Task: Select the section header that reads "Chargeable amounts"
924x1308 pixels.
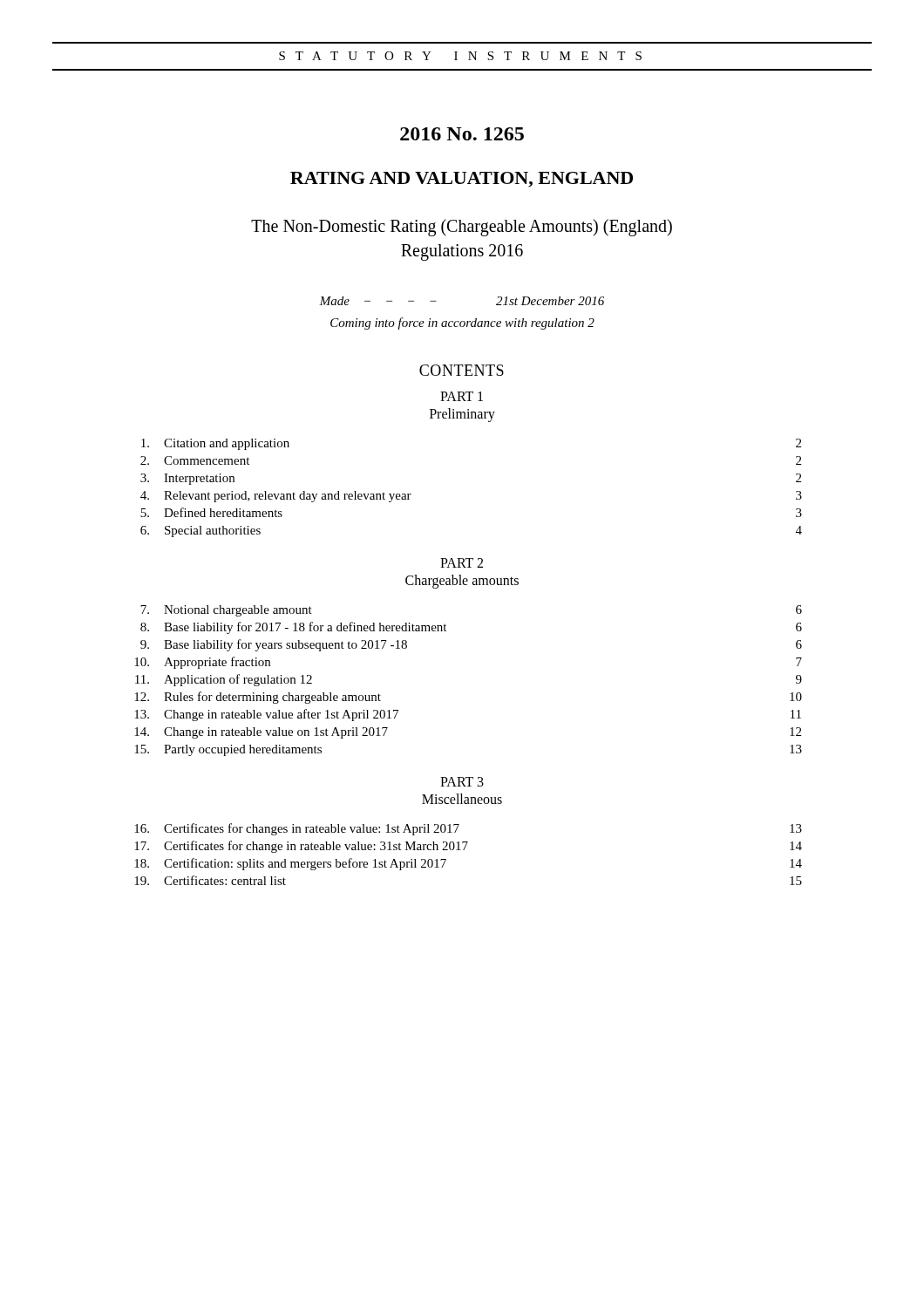Action: [462, 580]
